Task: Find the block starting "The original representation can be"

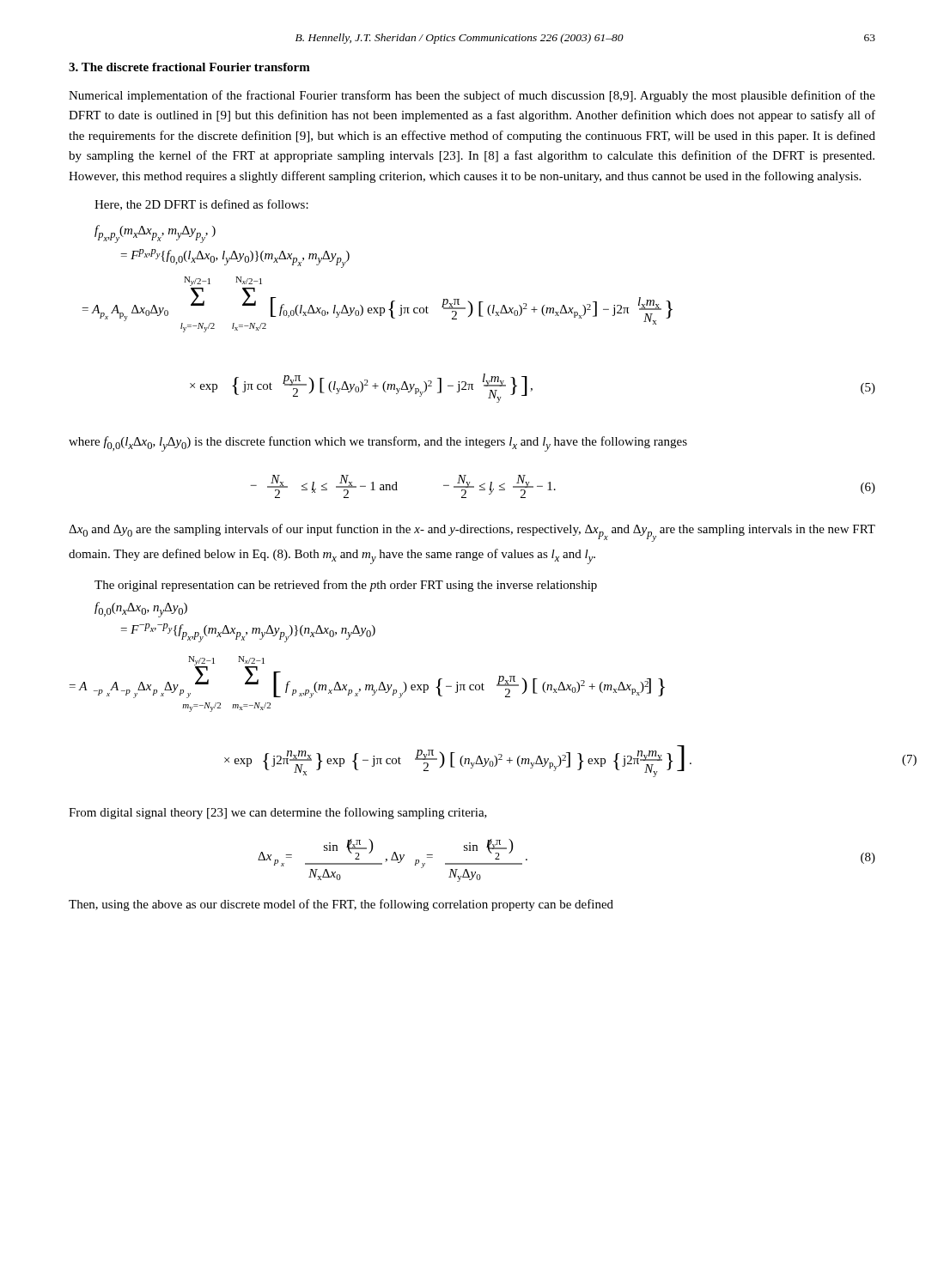Action: coord(346,585)
